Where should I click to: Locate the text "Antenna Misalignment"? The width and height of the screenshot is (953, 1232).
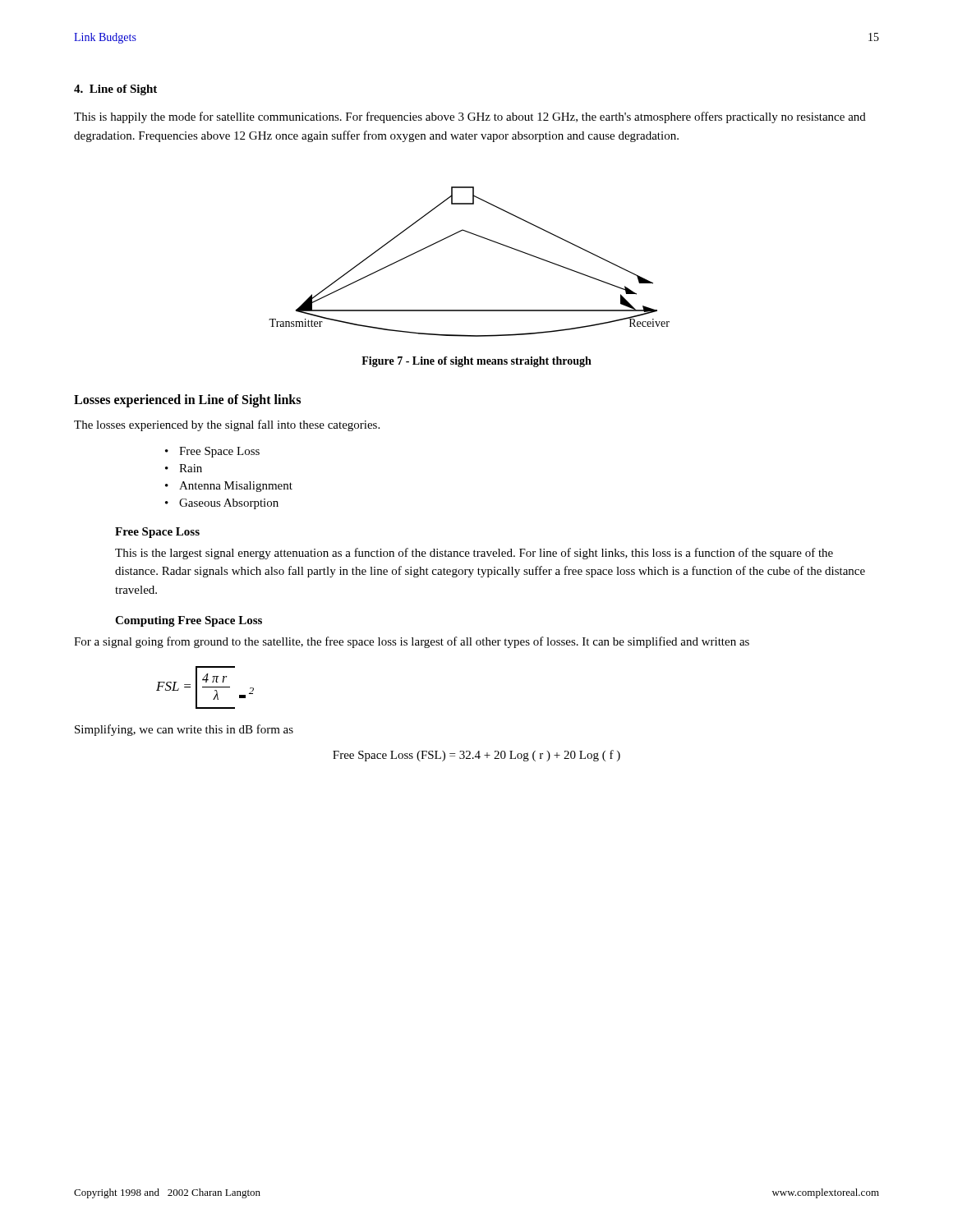236,485
